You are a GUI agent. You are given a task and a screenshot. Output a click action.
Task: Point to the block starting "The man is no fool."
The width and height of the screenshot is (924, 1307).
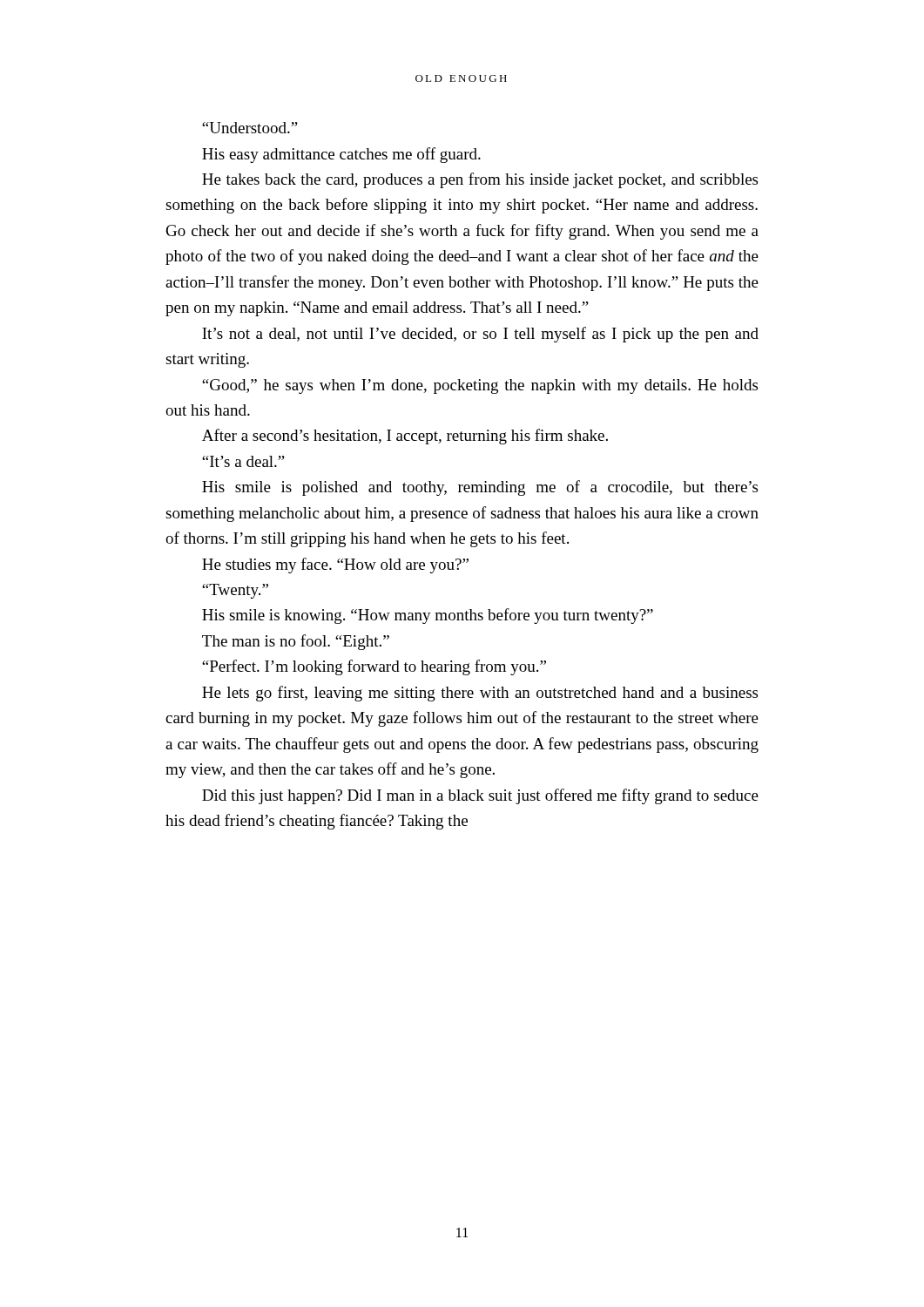(x=296, y=641)
